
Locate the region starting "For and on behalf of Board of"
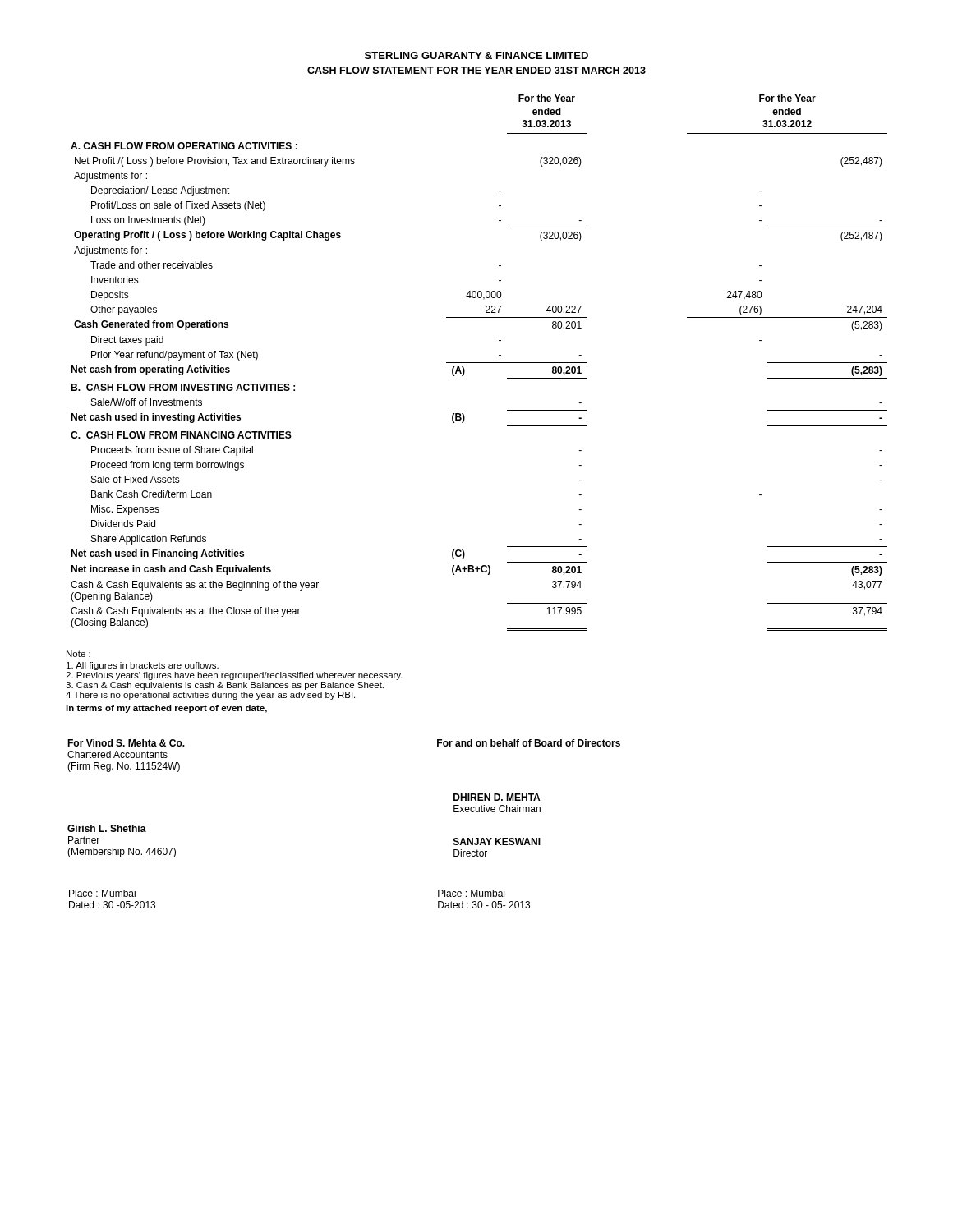(x=528, y=744)
